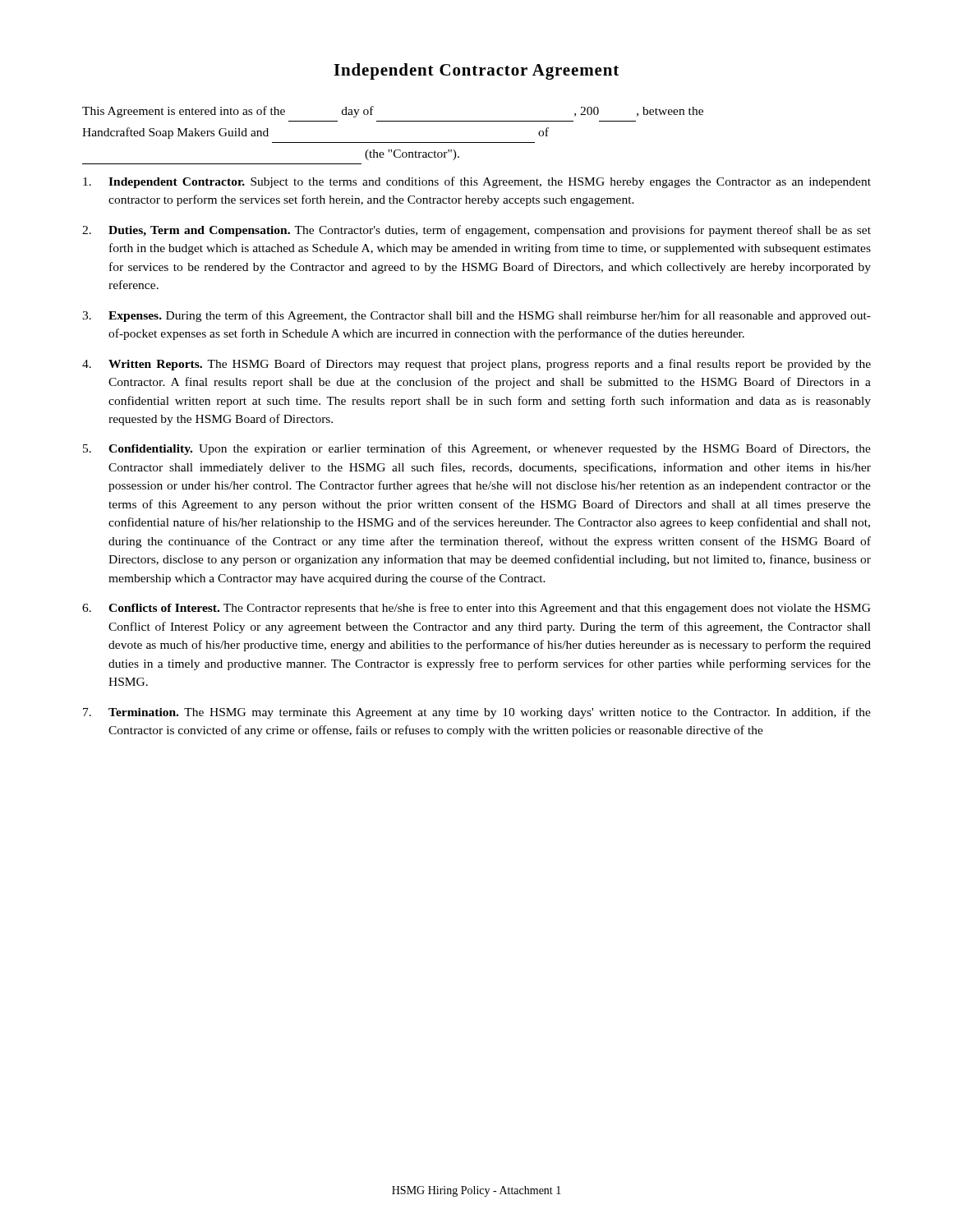Viewport: 953px width, 1232px height.
Task: Locate the block starting "Independent Contractor Agreement"
Action: (476, 70)
